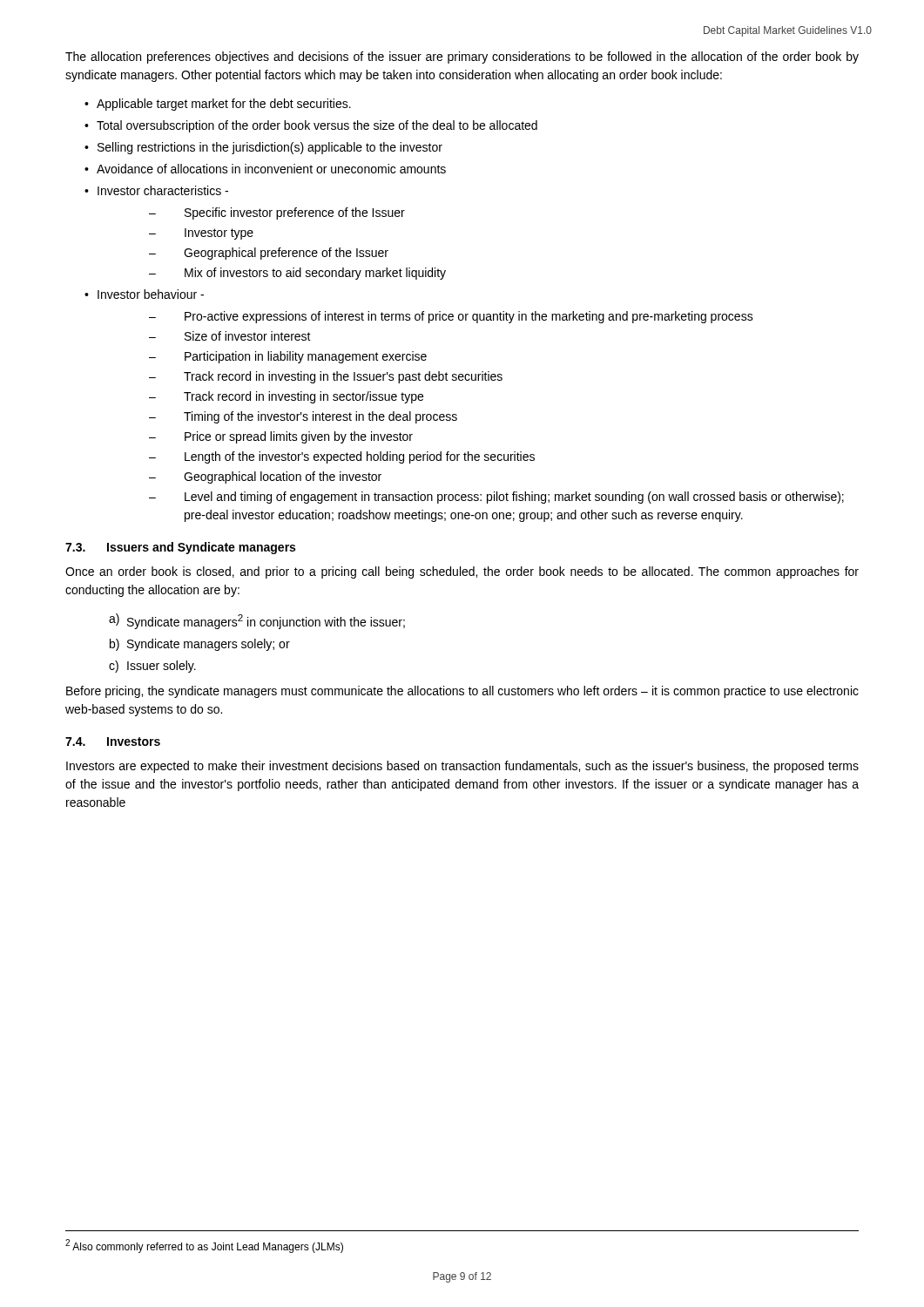
Task: Click on the passage starting "Investor characteristics - Specific investor preference of"
Action: 163,190
